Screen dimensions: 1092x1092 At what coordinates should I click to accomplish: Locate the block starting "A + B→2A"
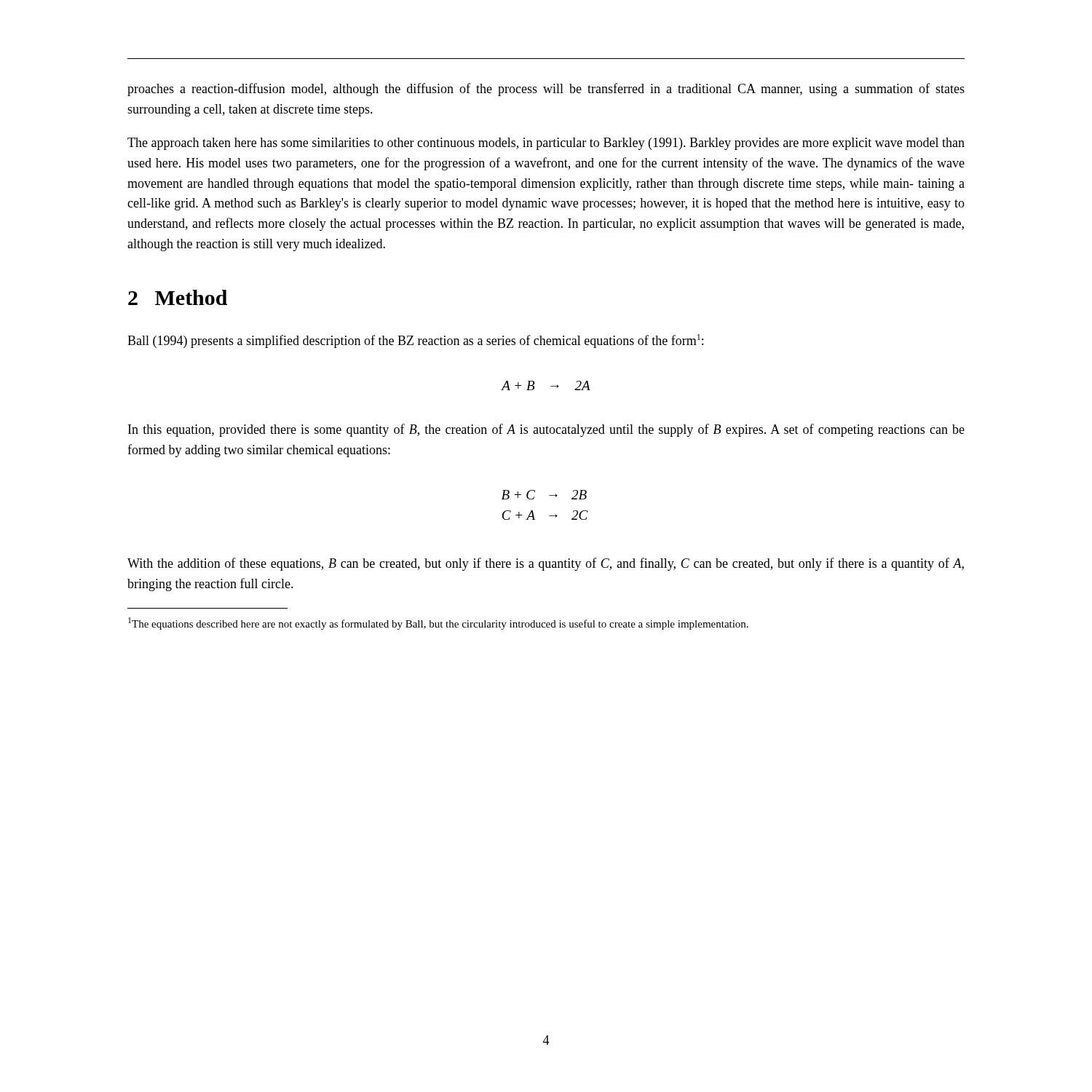pyautogui.click(x=546, y=385)
